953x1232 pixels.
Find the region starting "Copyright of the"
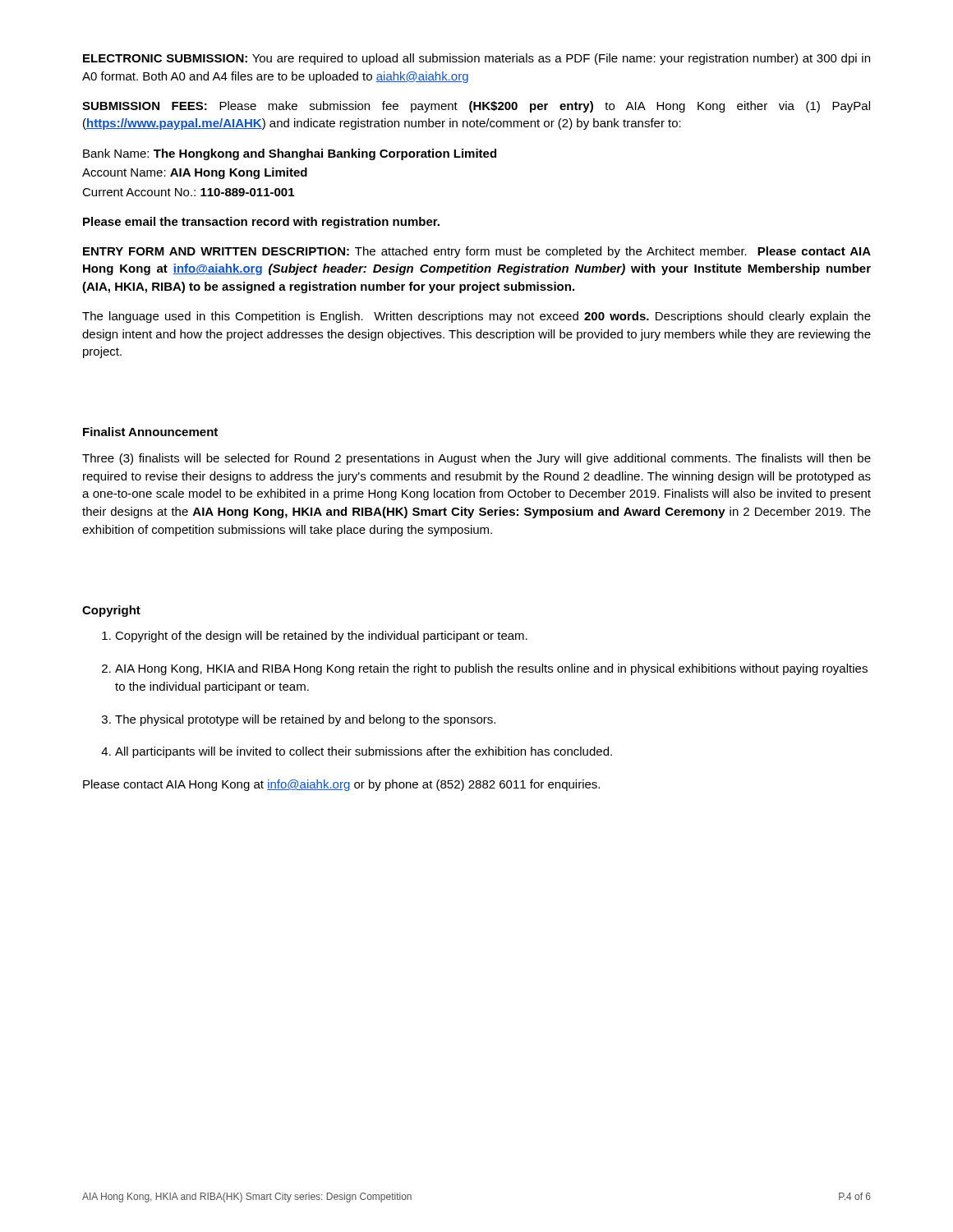pyautogui.click(x=493, y=636)
